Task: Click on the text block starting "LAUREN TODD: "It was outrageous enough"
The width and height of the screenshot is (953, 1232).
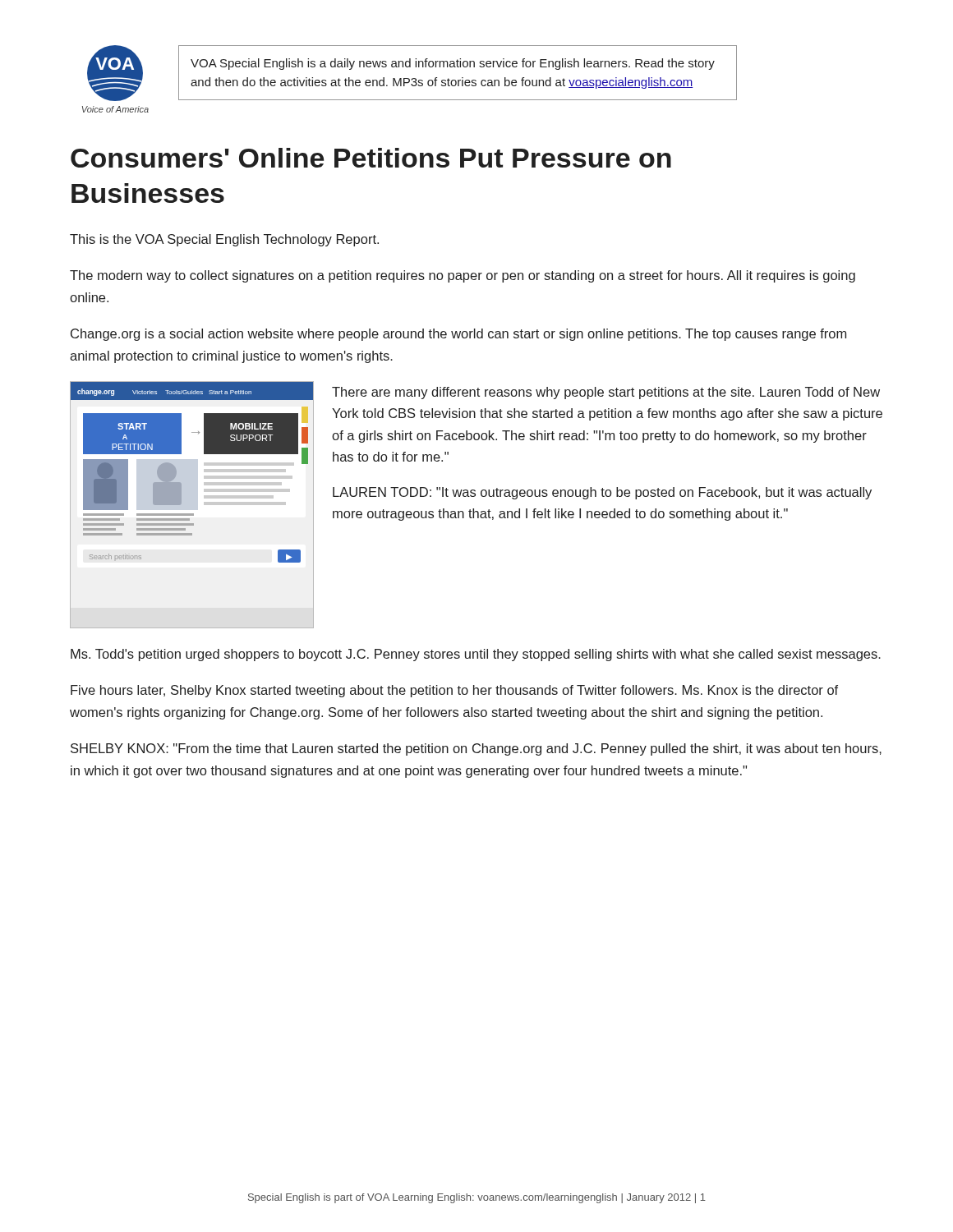Action: pos(602,502)
